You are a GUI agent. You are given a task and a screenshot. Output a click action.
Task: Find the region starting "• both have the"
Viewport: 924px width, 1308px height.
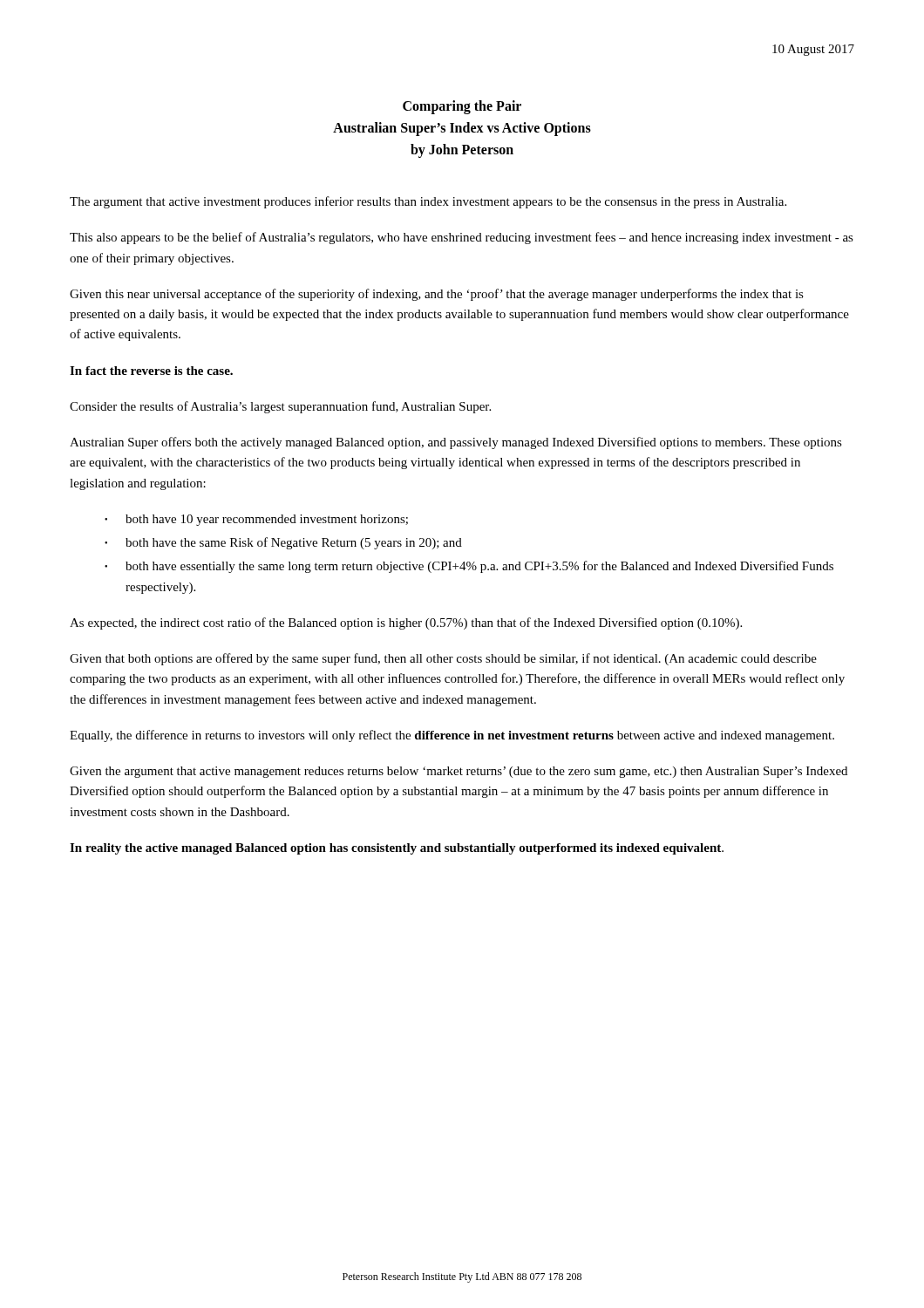283,543
